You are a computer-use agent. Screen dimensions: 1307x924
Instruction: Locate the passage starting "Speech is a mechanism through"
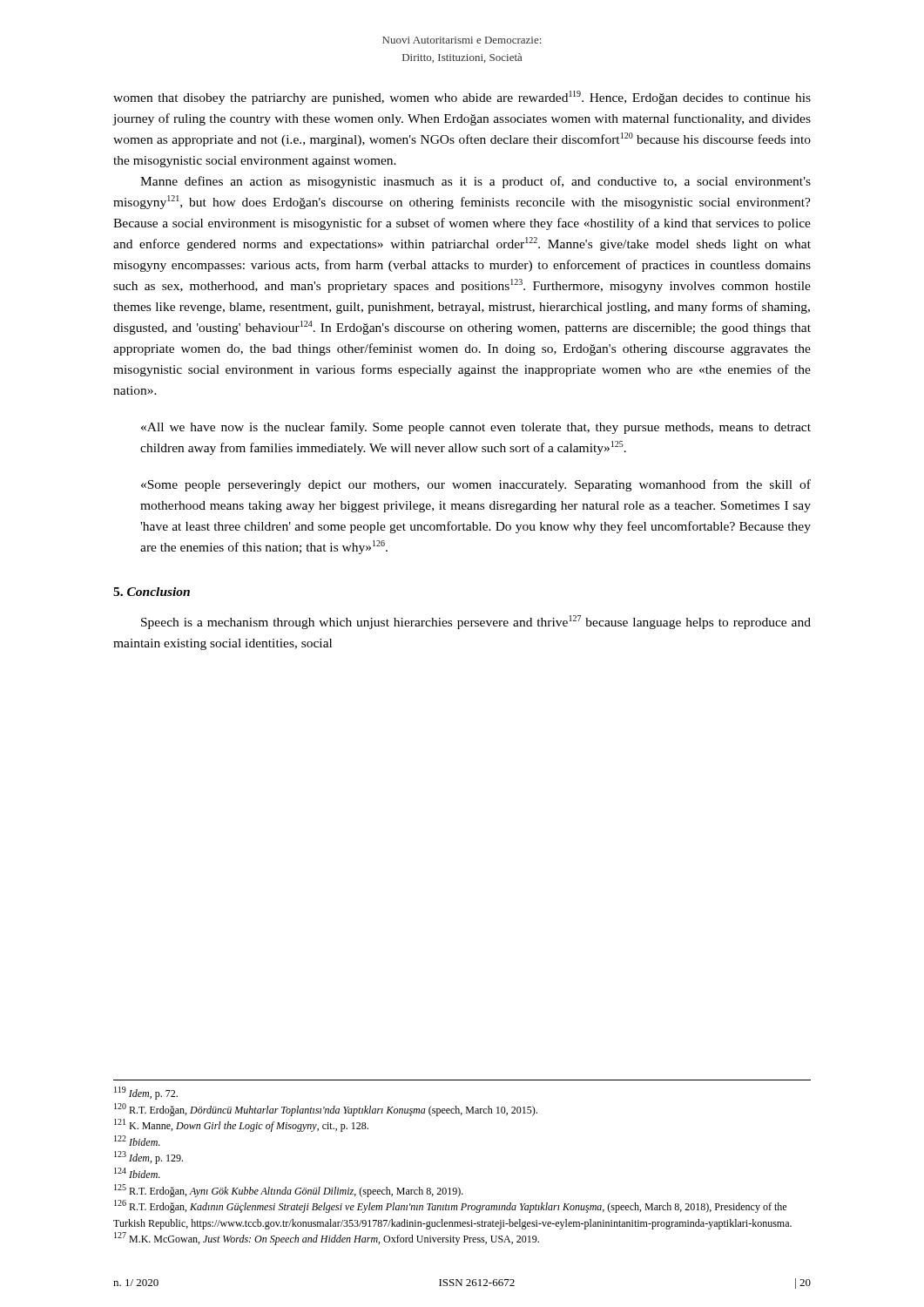(462, 633)
